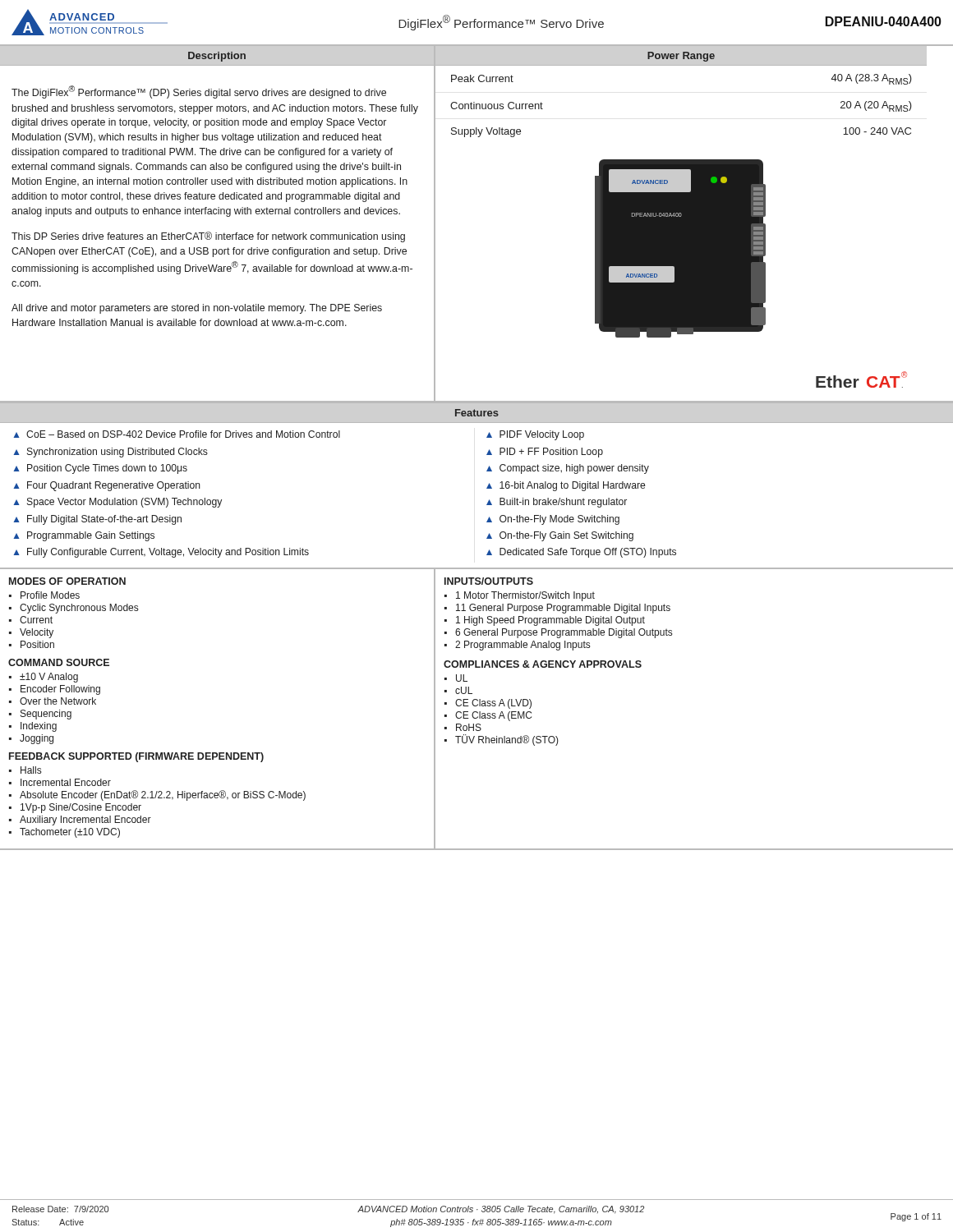Locate the block of text that opens with "▪1 Motor Thermistor/Switch"
This screenshot has height=1232, width=953.
(x=519, y=595)
